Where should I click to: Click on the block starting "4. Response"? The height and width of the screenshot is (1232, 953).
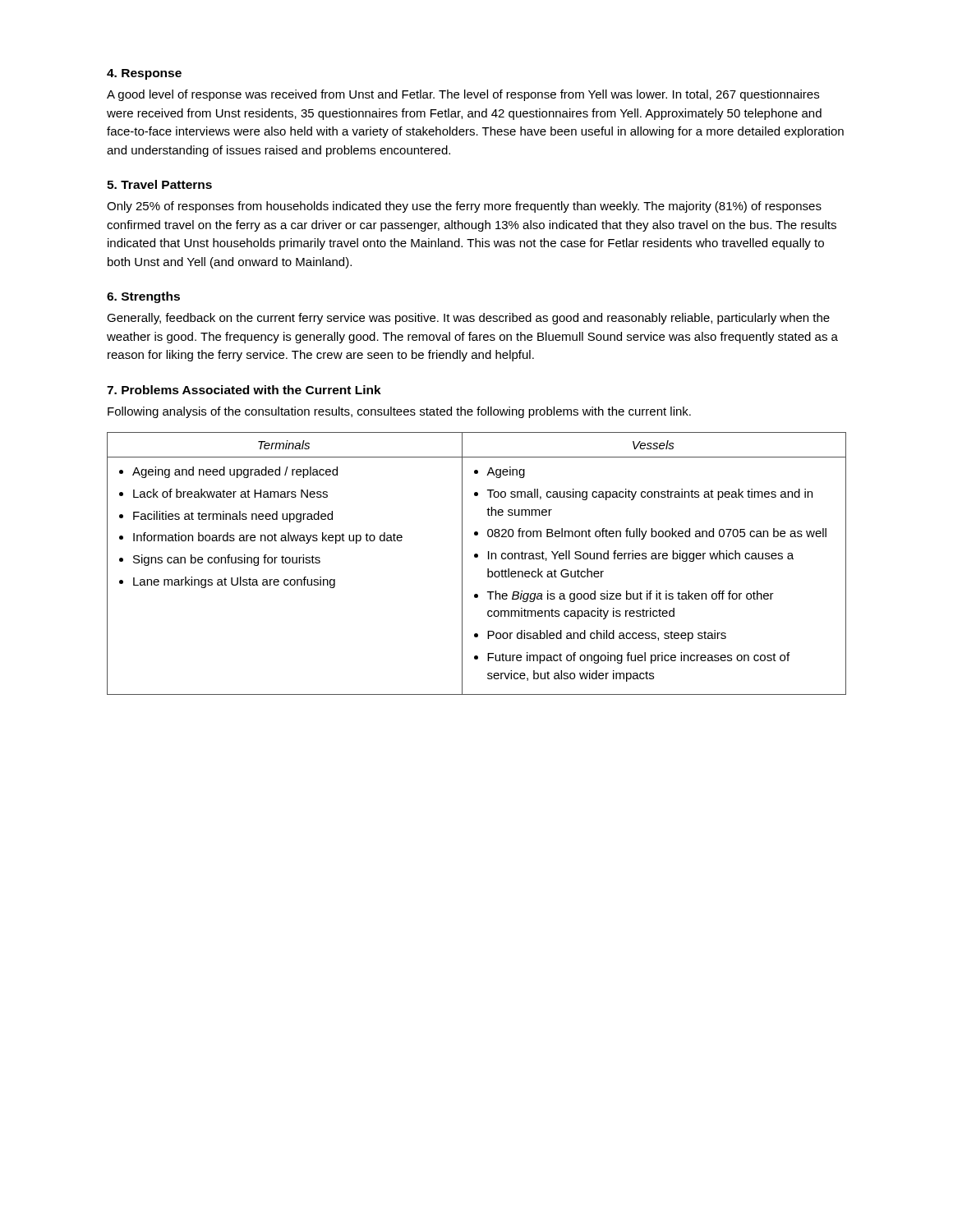click(x=144, y=73)
